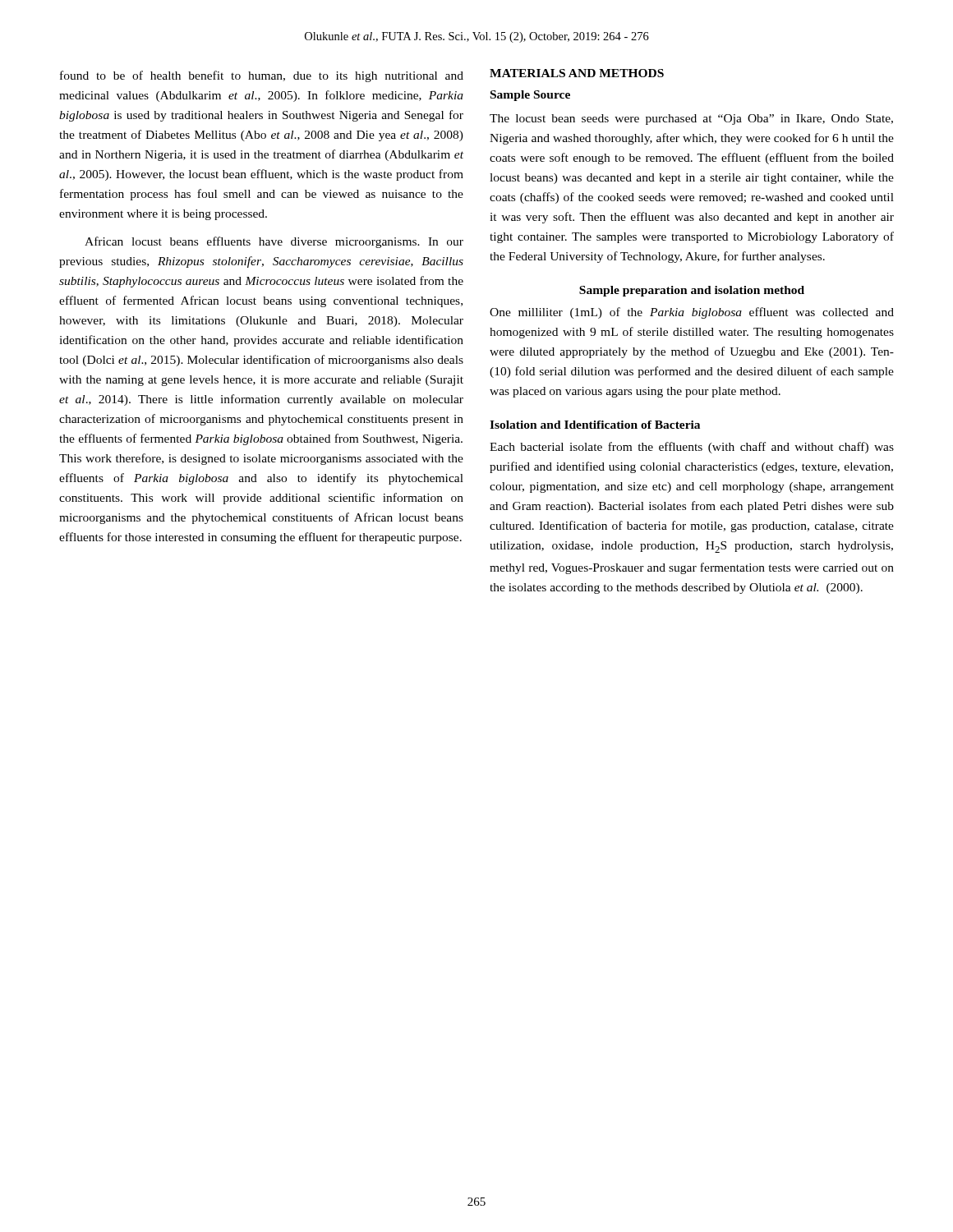The width and height of the screenshot is (953, 1232).
Task: Find the text block that reads "One milliliter (1mL) of the Parkia"
Action: click(692, 352)
